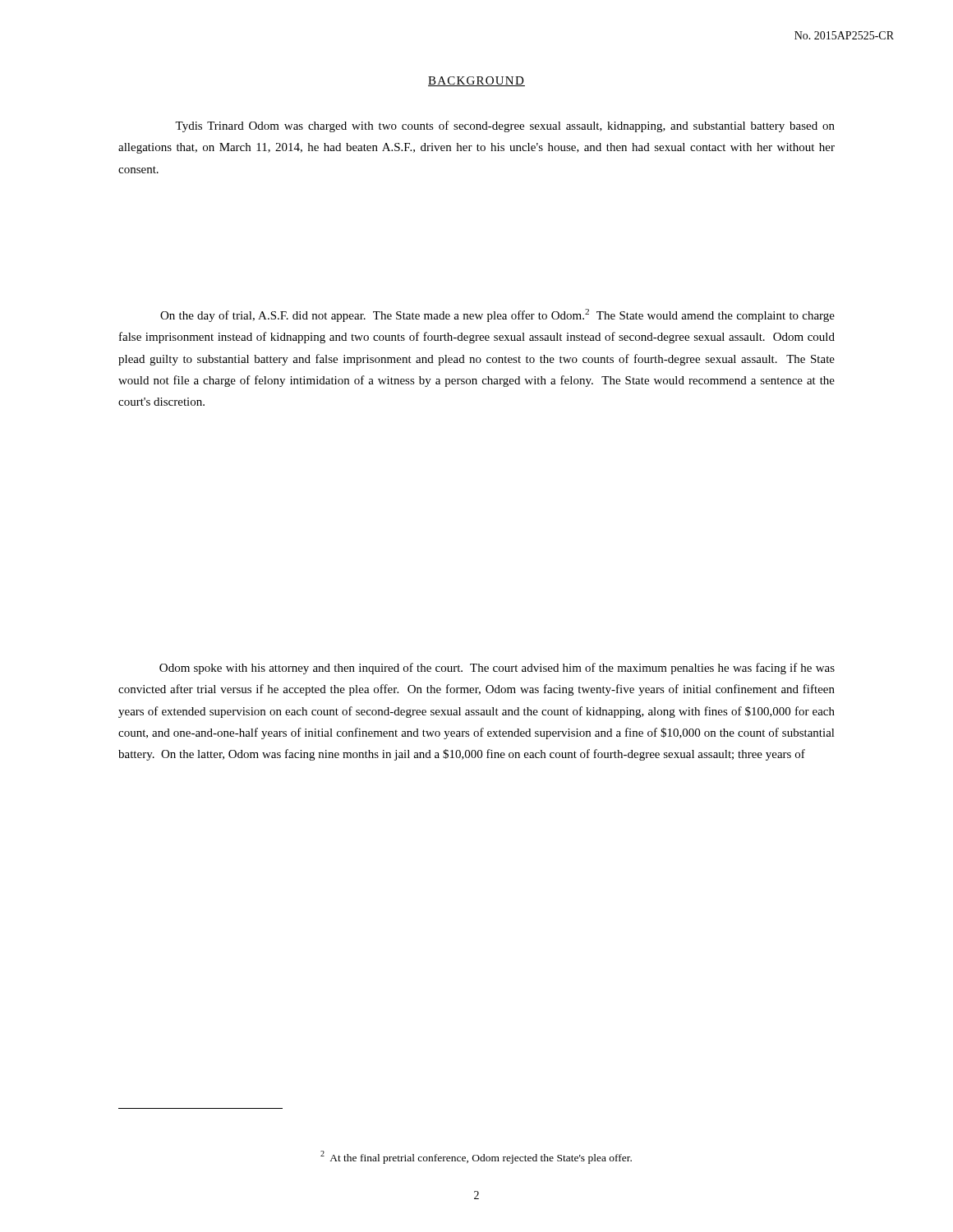
Task: Select the text block with the text "On the day of trial, A.S.F. did"
Action: click(476, 357)
